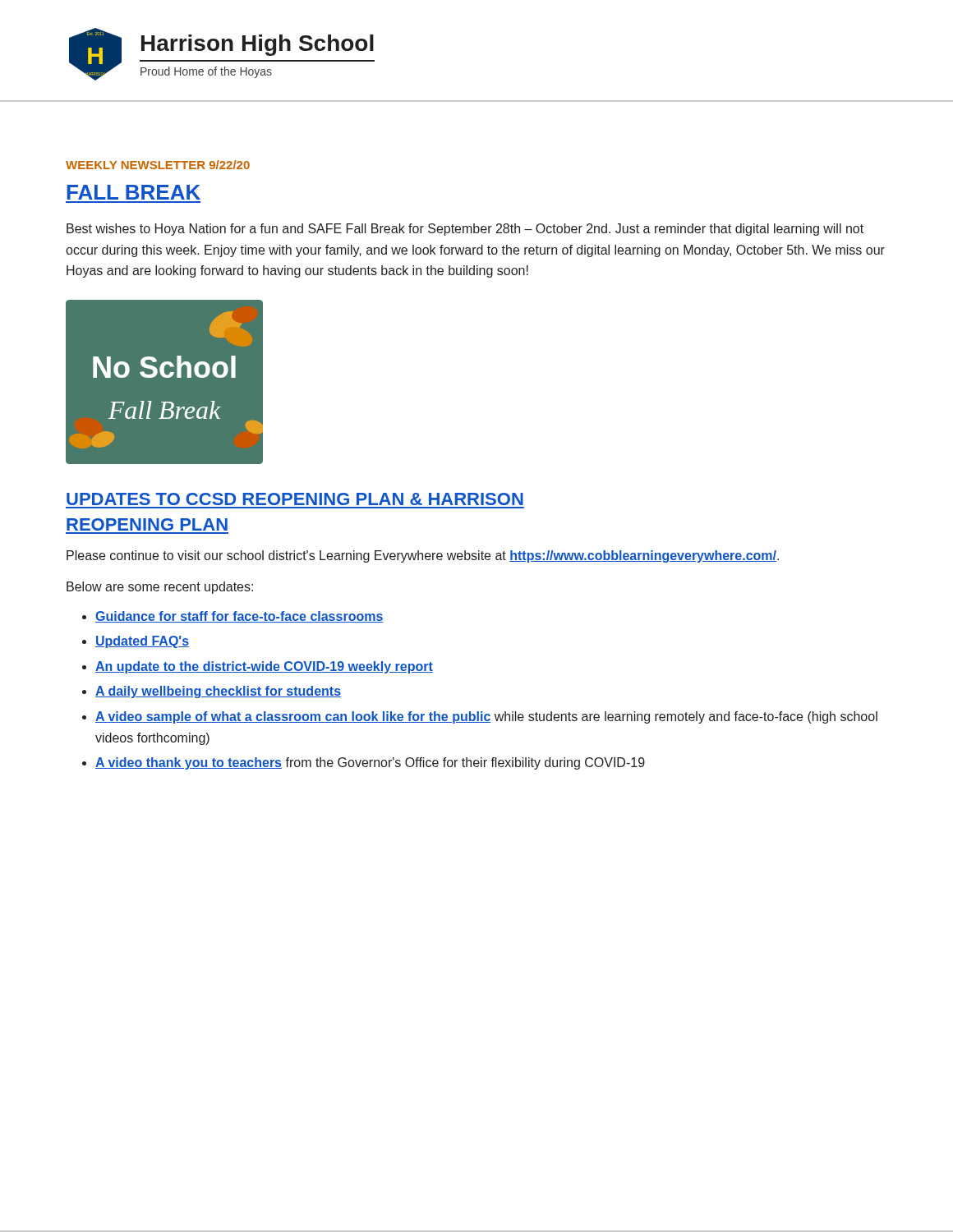Image resolution: width=953 pixels, height=1232 pixels.
Task: Where is the passage that starts "Best wishes to"?
Action: 475,250
